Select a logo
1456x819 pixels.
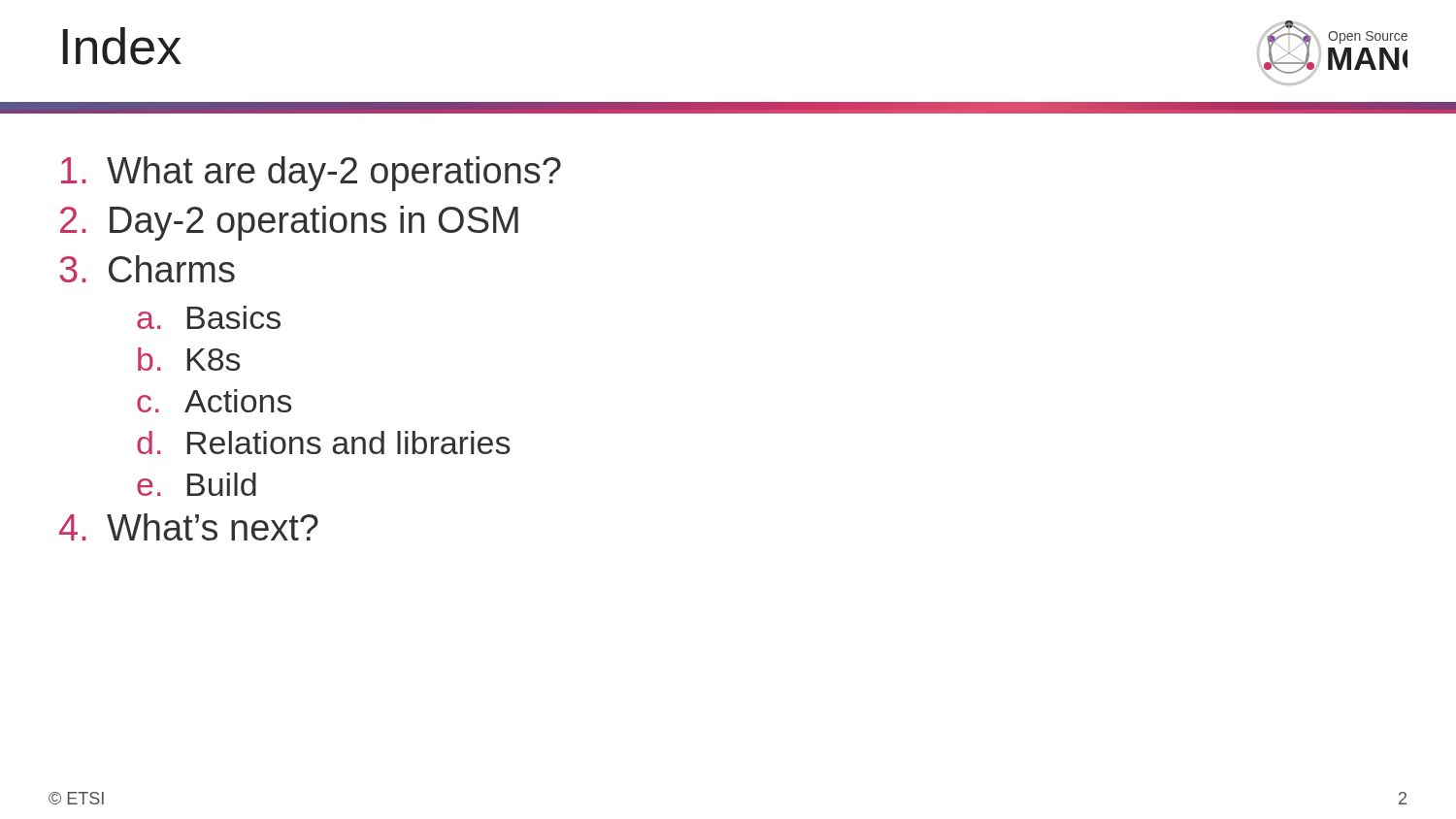(1330, 55)
